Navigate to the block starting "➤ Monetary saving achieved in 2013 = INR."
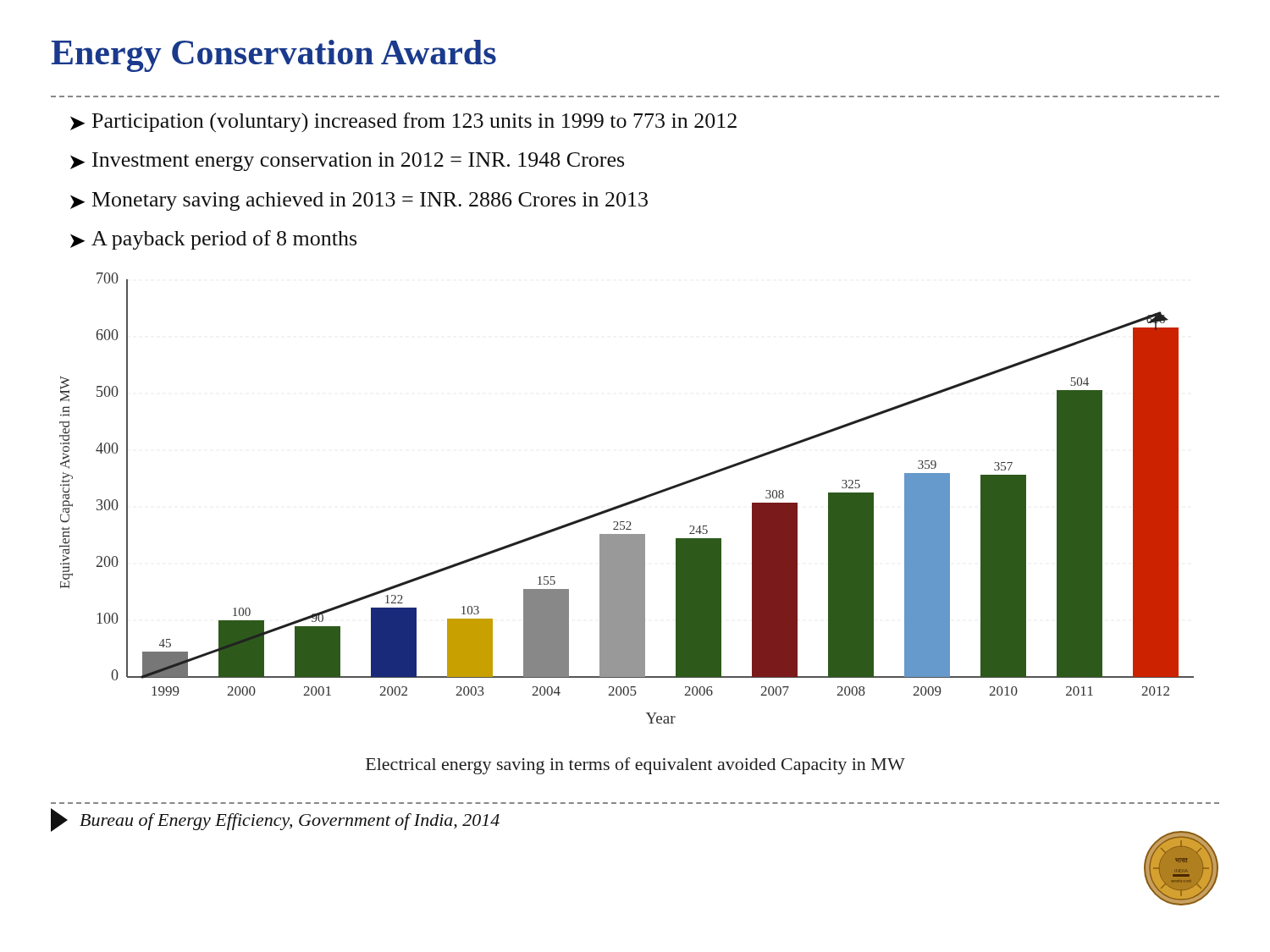Viewport: 1270px width, 952px height. [x=358, y=202]
